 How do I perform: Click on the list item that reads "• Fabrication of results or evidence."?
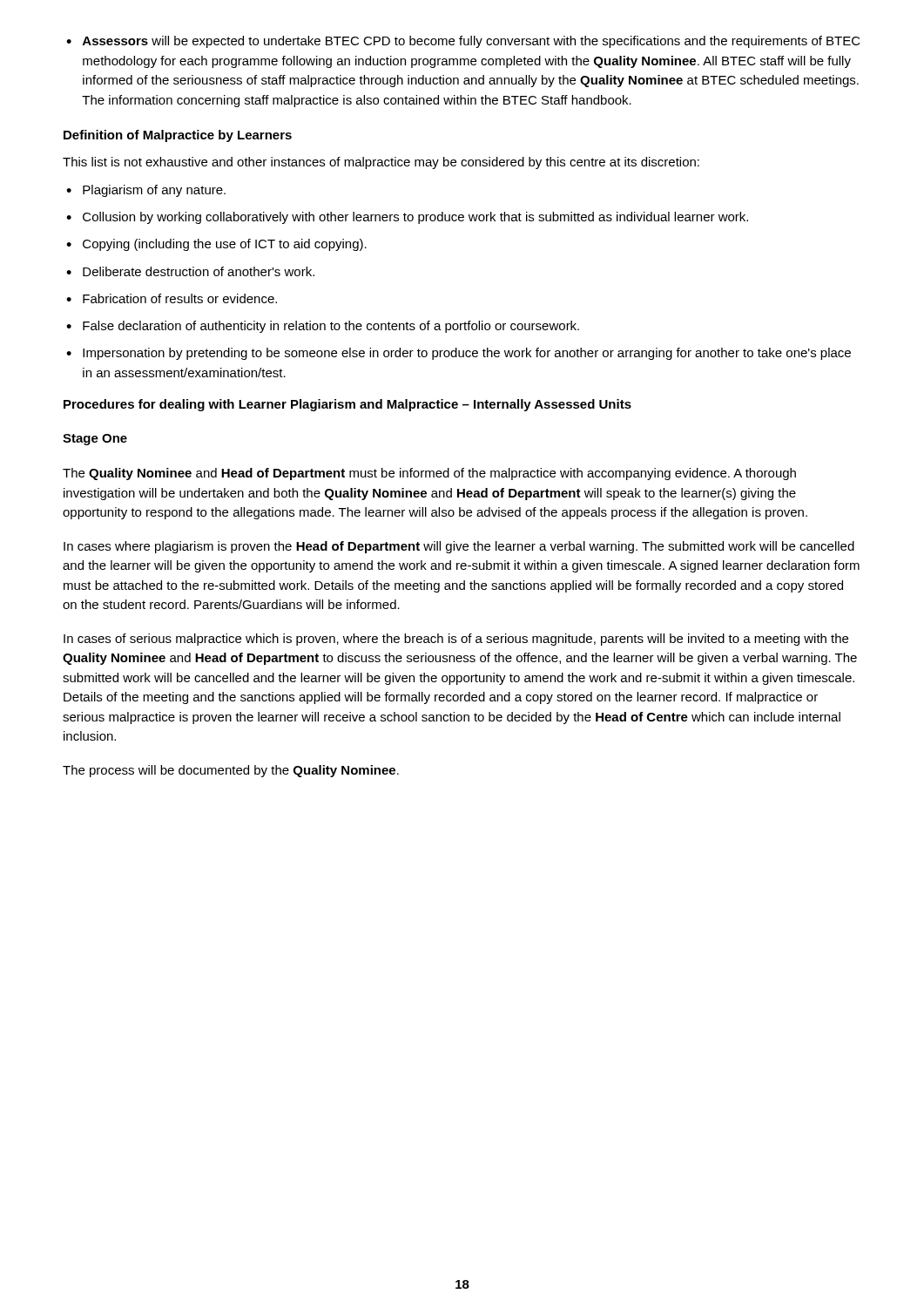tap(172, 298)
